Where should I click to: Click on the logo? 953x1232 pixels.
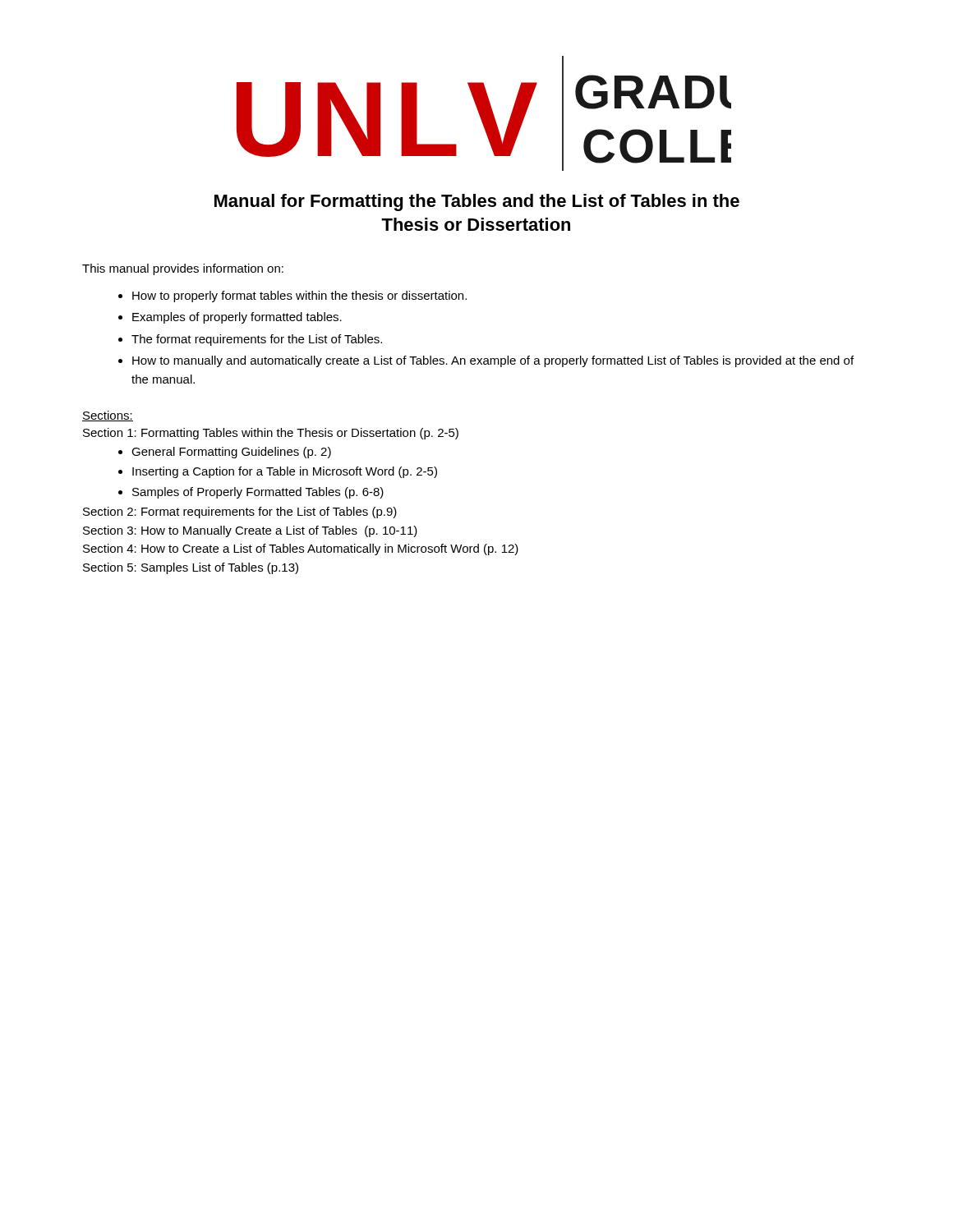pyautogui.click(x=476, y=116)
